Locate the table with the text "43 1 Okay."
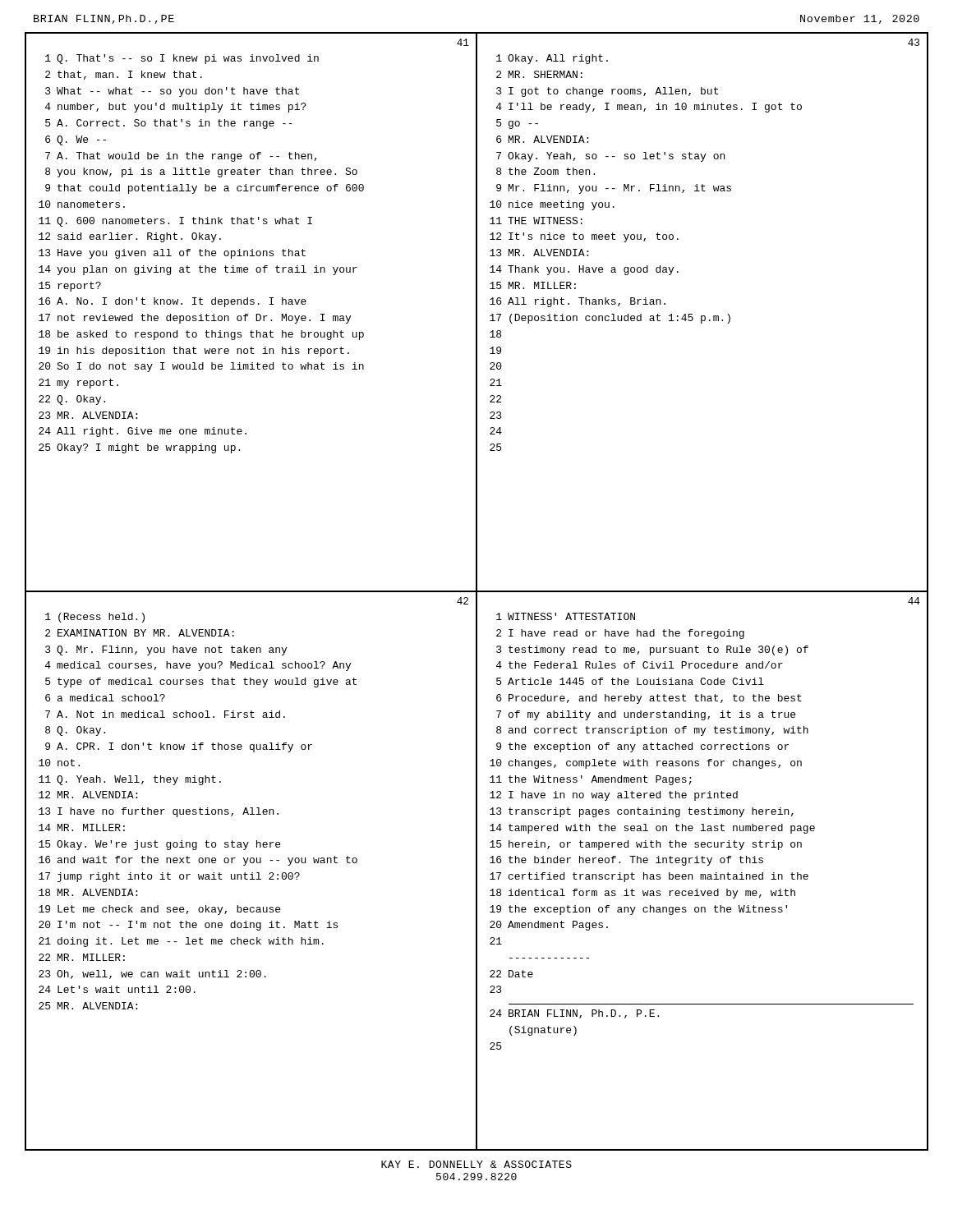Viewport: 953px width, 1232px height. [x=702, y=312]
